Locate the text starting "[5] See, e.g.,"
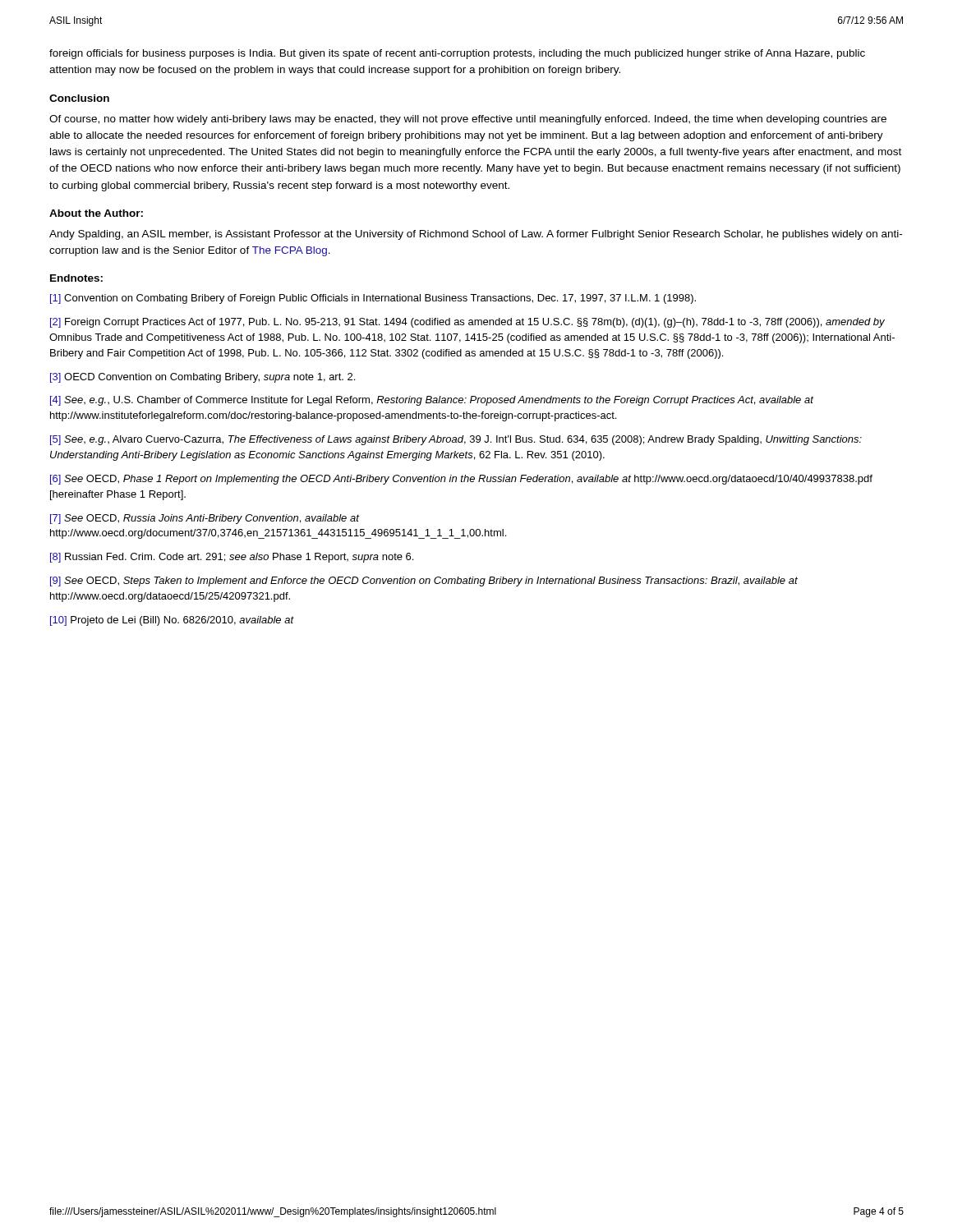Image resolution: width=953 pixels, height=1232 pixels. point(456,447)
